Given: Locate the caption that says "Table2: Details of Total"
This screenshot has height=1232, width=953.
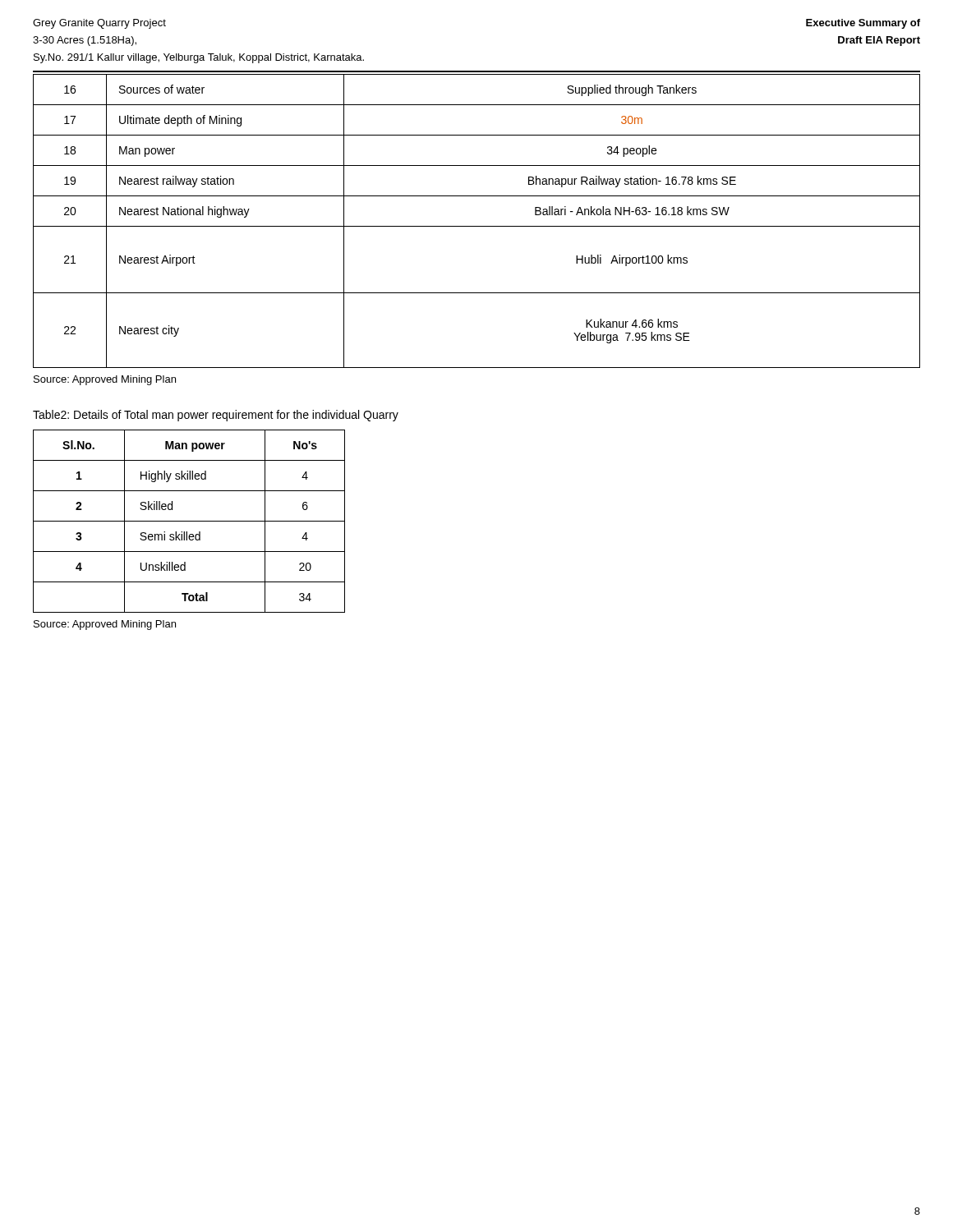Looking at the screenshot, I should (216, 415).
